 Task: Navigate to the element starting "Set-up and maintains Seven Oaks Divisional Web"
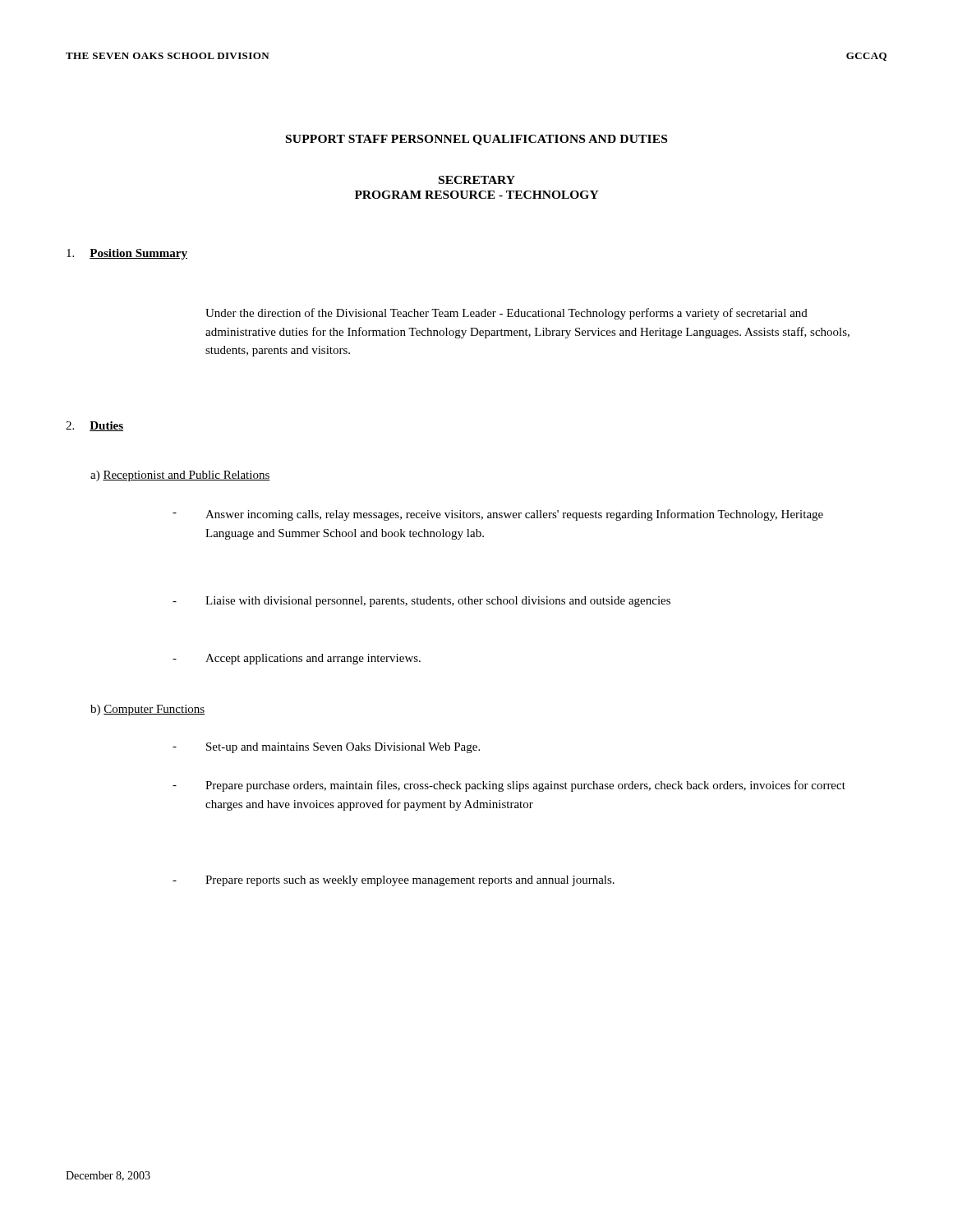coord(343,747)
